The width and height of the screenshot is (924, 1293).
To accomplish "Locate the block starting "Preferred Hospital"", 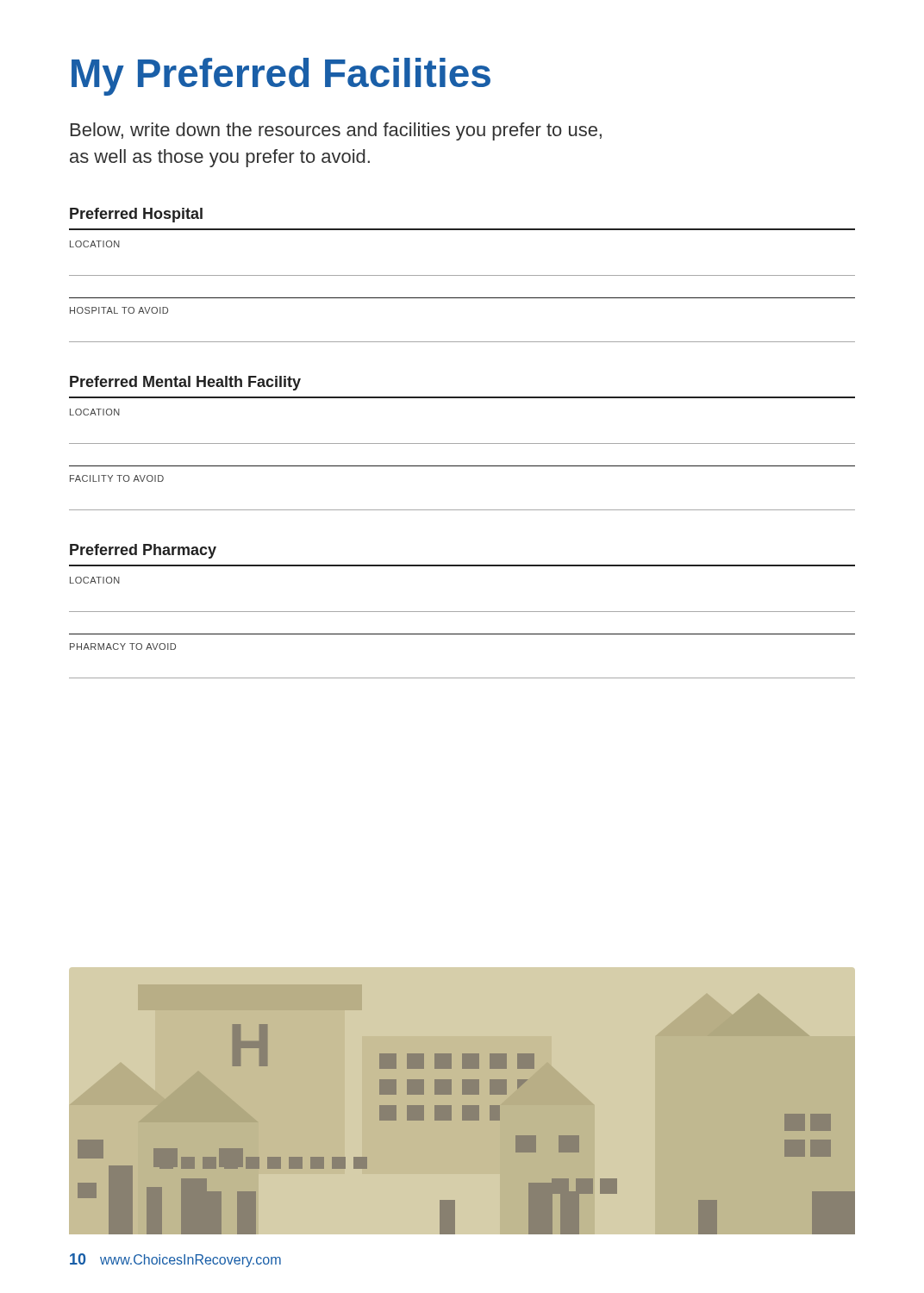I will tap(462, 218).
